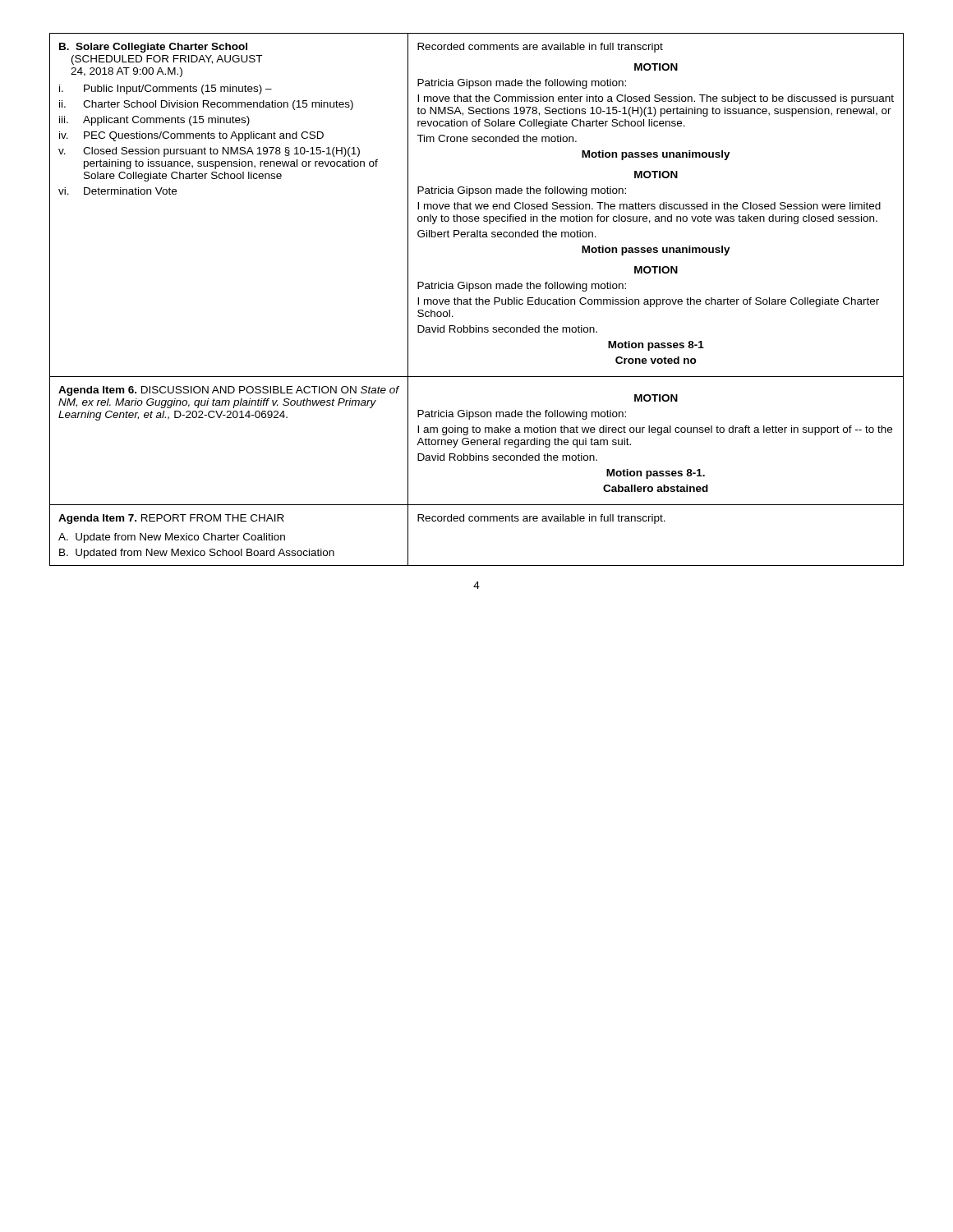953x1232 pixels.
Task: Select the list item containing "i.Public Input/Comments (15 minutes)"
Action: [x=227, y=88]
